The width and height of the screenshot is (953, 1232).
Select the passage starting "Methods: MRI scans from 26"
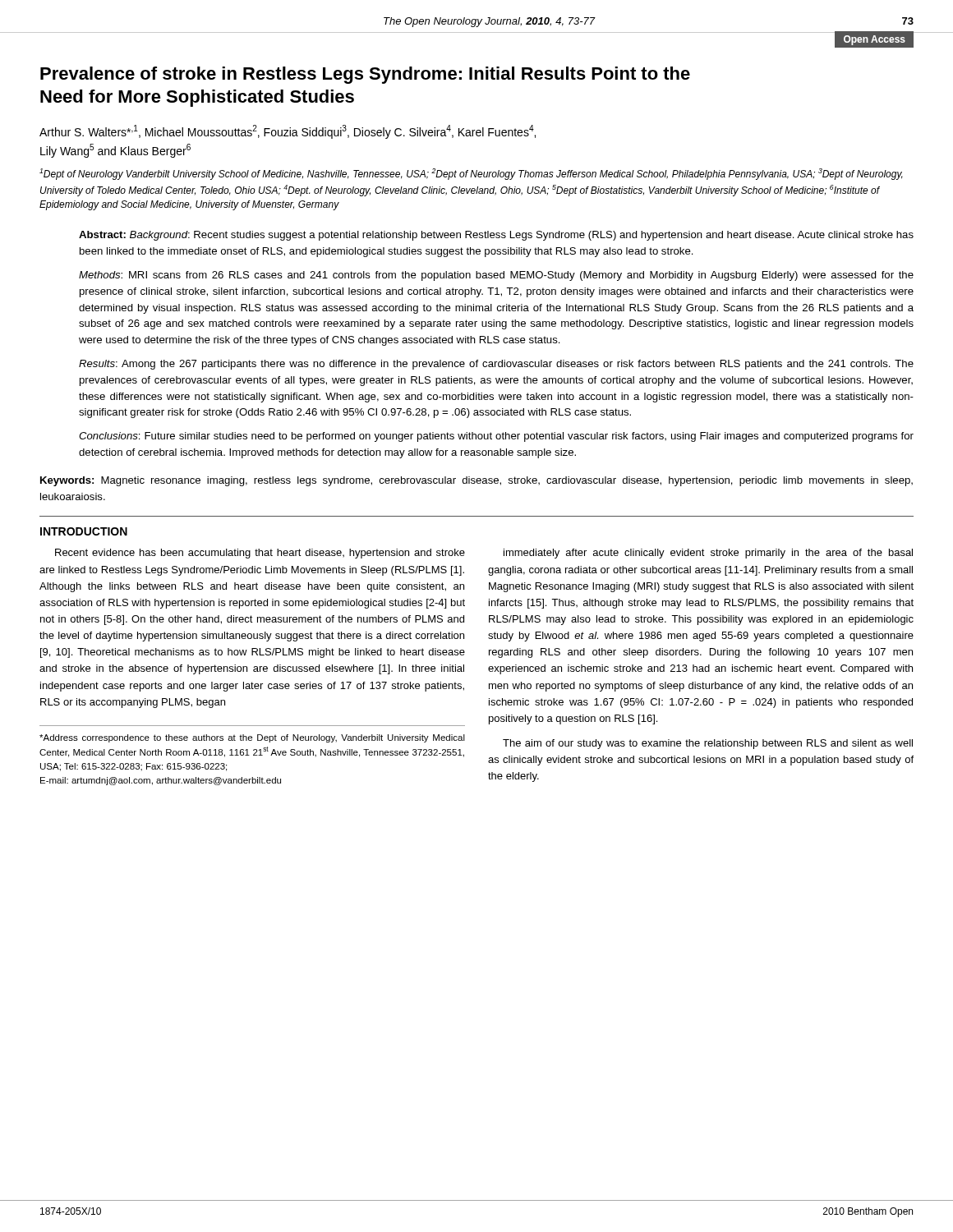coord(496,307)
